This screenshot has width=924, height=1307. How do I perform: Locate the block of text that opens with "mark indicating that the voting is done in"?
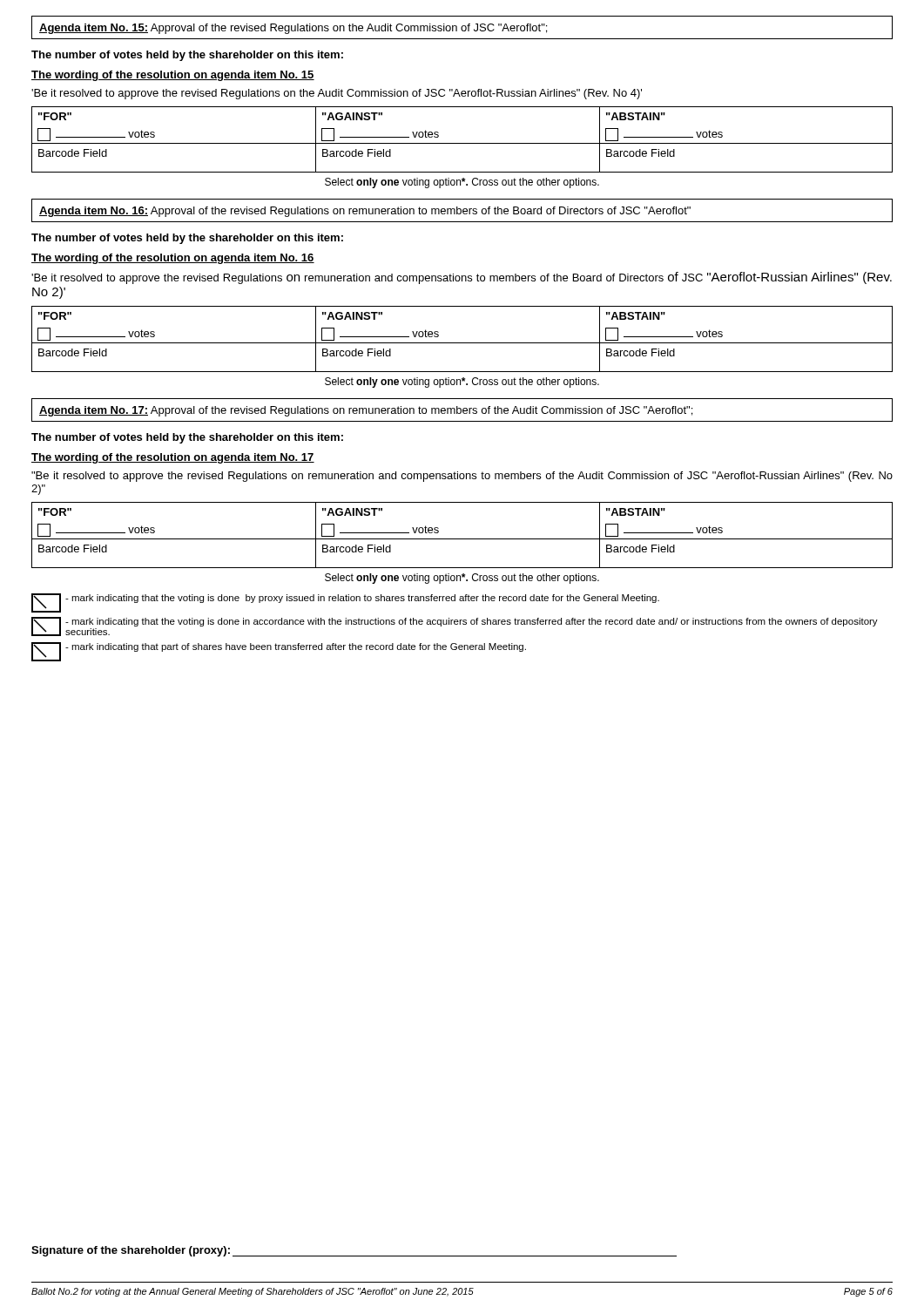pos(462,627)
